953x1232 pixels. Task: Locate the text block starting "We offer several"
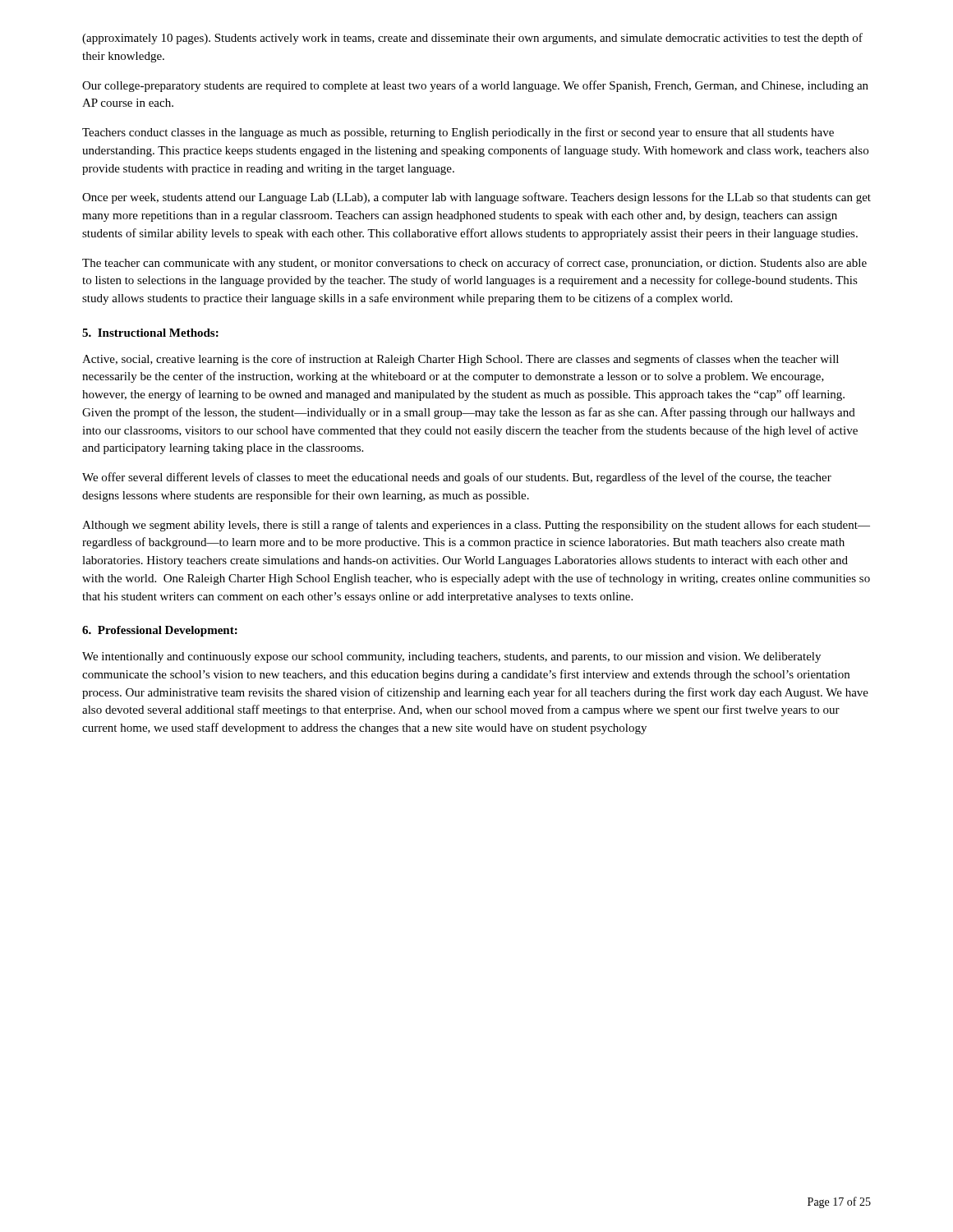(476, 487)
